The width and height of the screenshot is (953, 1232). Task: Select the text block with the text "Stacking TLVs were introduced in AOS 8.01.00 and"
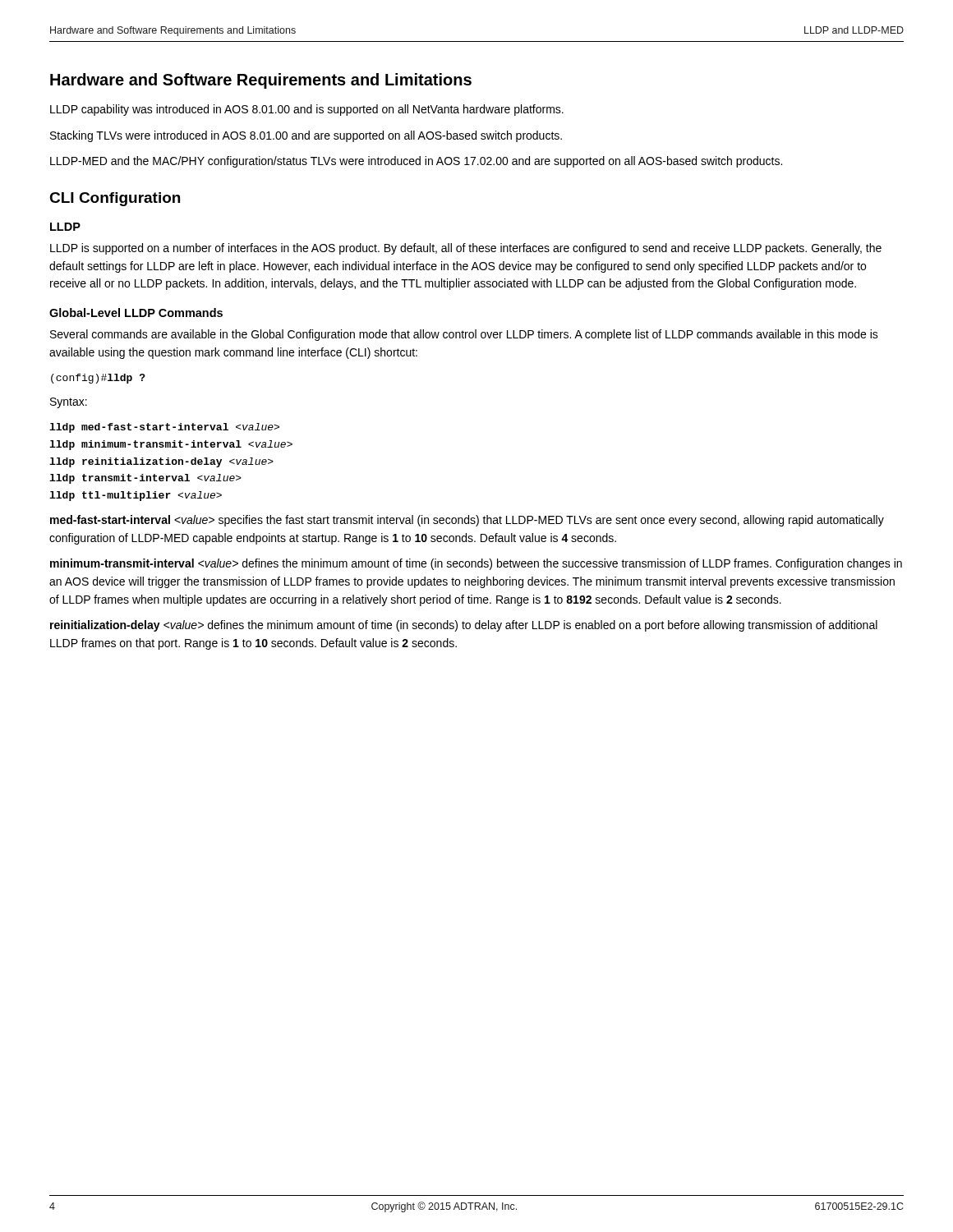coord(476,136)
